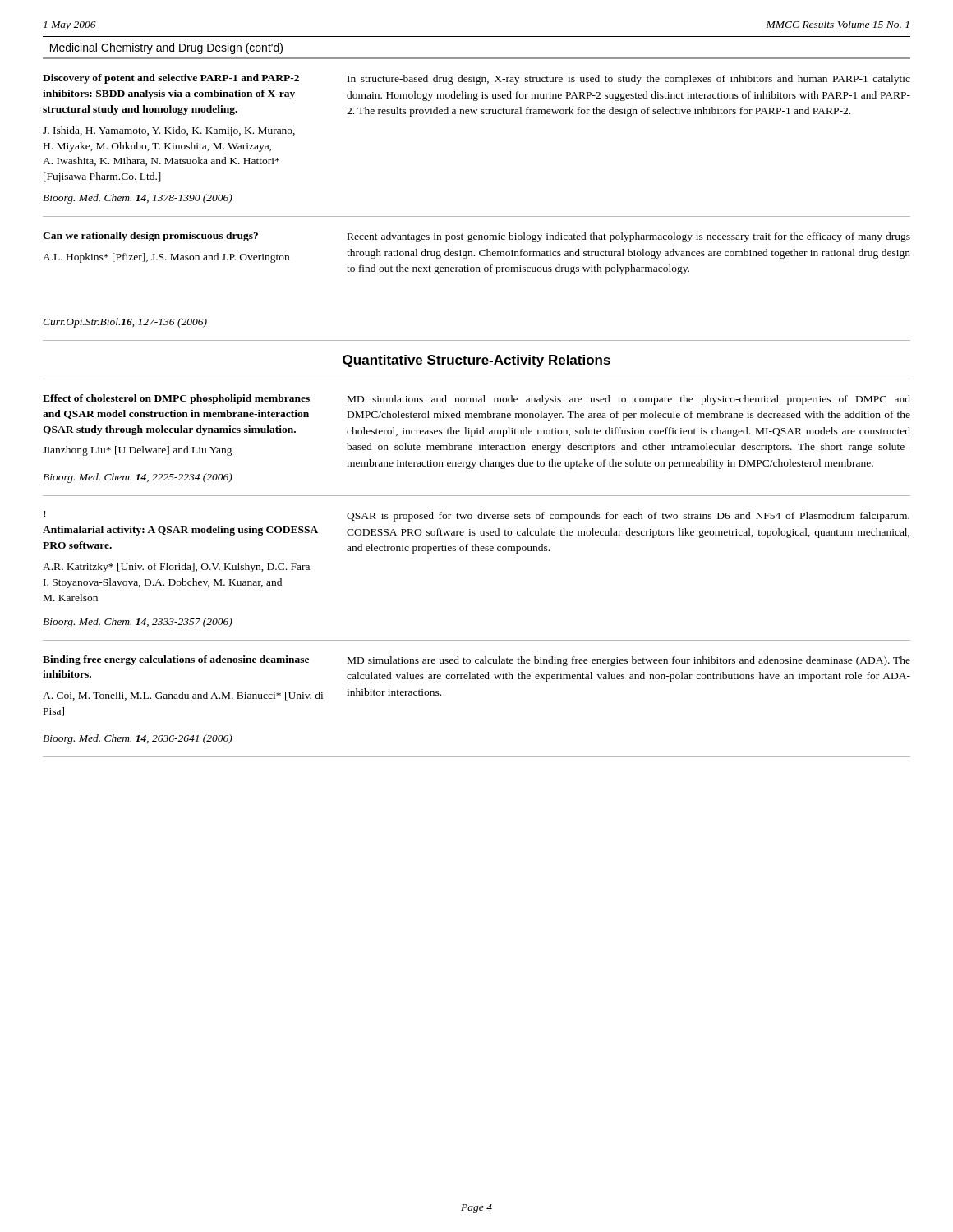Viewport: 953px width, 1232px height.
Task: Locate the region starting "Jianzhong Liu* [U Delware] and Liu Yang"
Action: pos(137,450)
